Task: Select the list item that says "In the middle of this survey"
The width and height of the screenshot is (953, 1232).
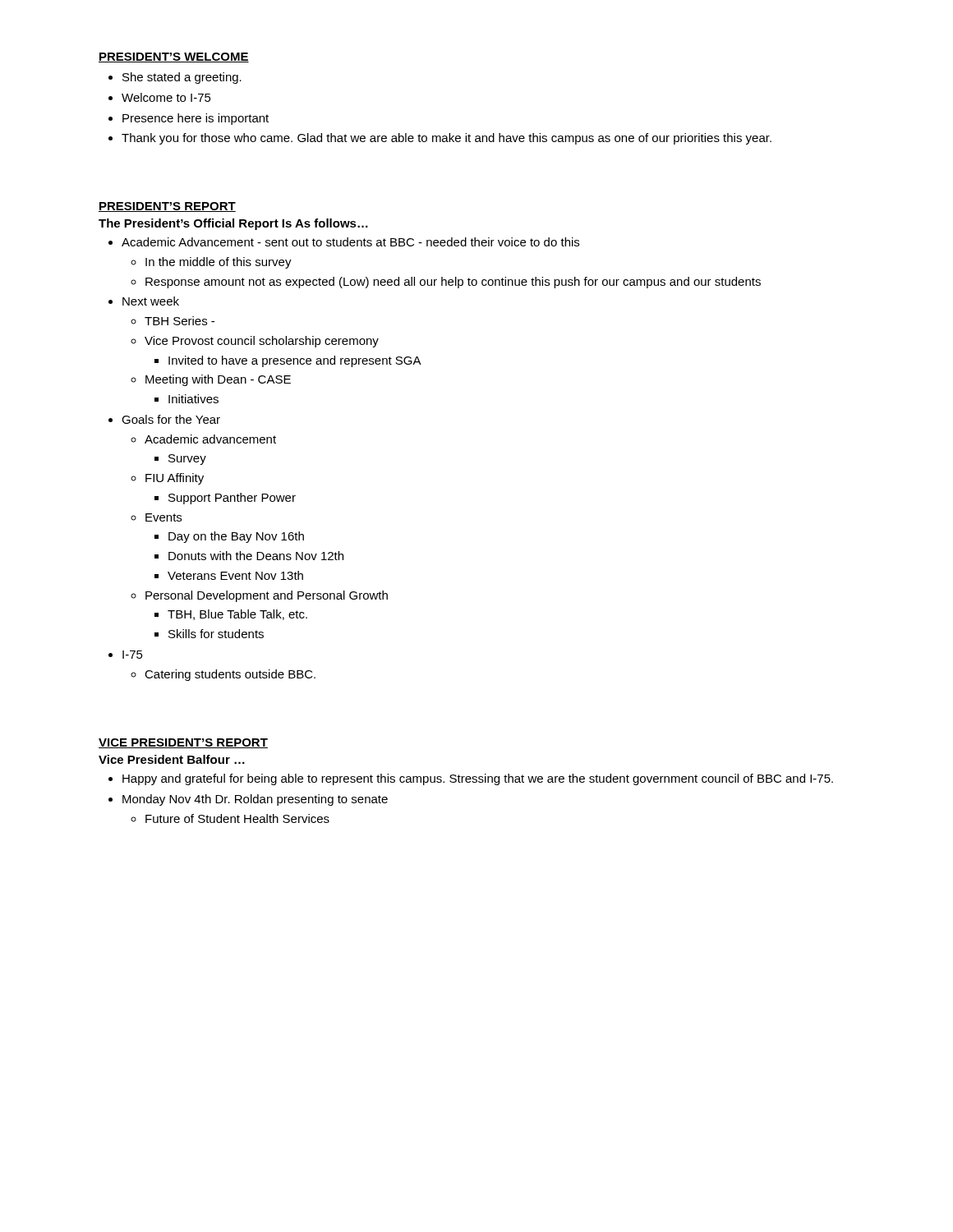Action: pyautogui.click(x=218, y=261)
